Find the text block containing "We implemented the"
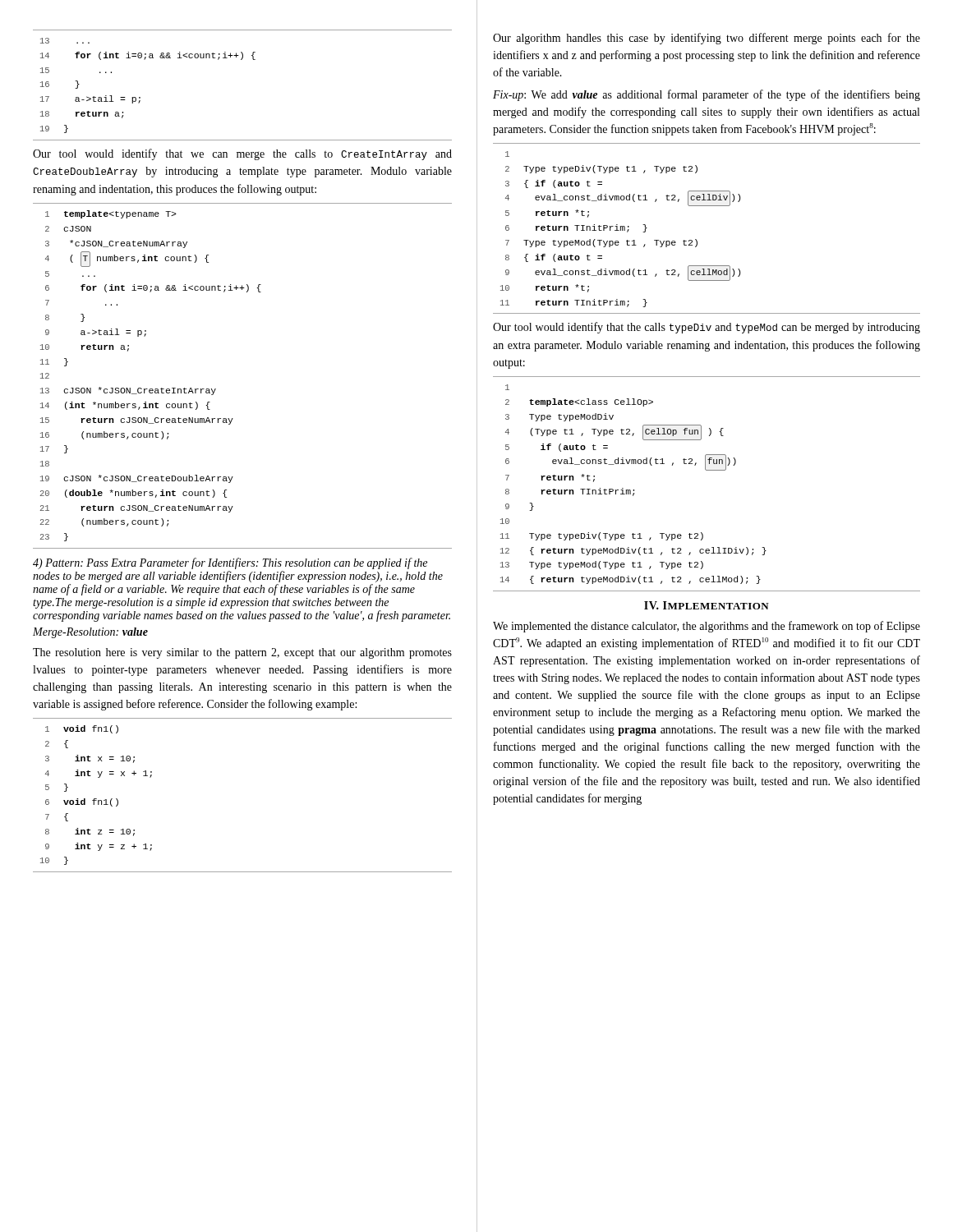This screenshot has width=953, height=1232. click(707, 712)
